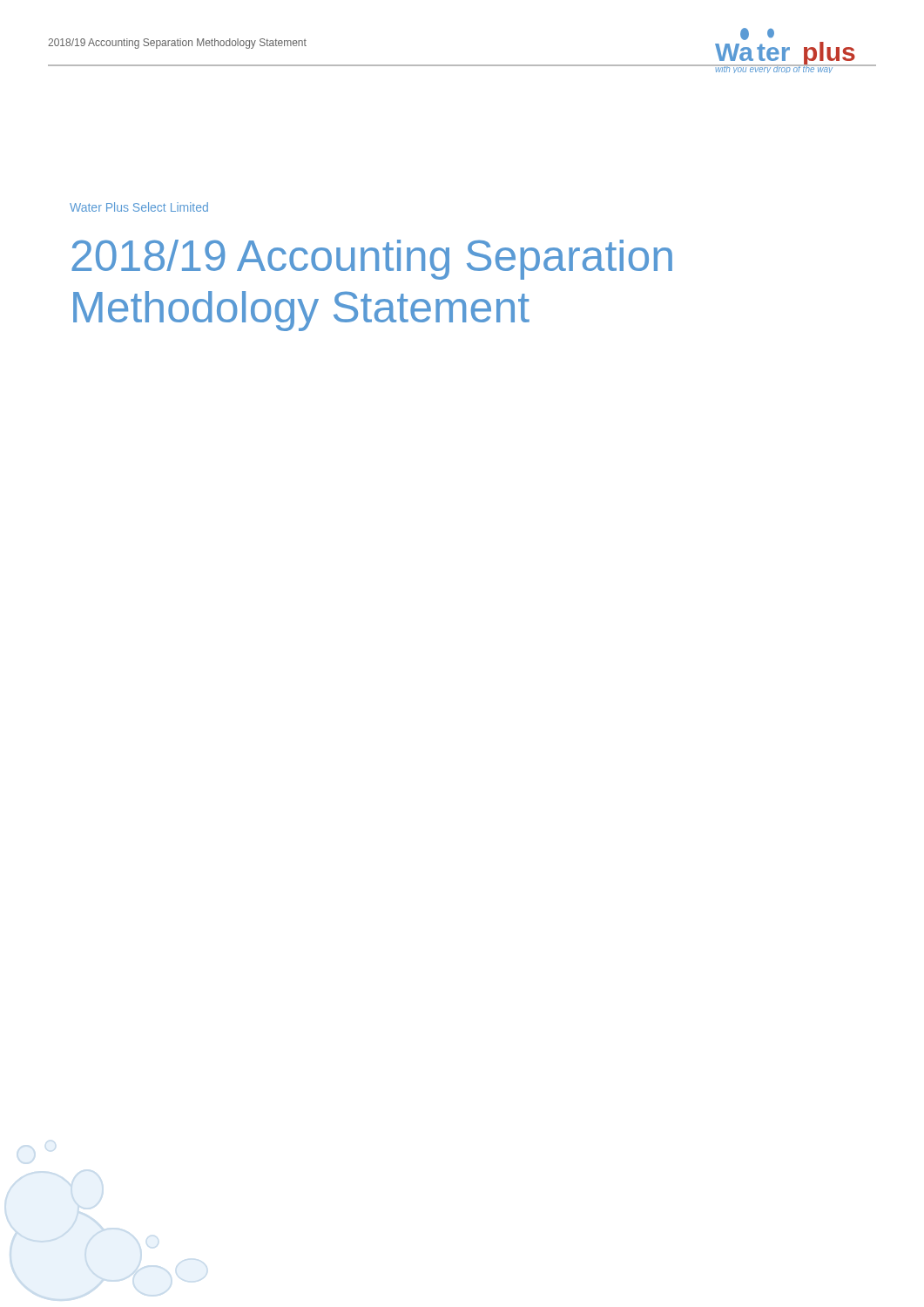Select the title containing "2018/19 Accounting SeparationMethodology Statement"

[x=372, y=282]
